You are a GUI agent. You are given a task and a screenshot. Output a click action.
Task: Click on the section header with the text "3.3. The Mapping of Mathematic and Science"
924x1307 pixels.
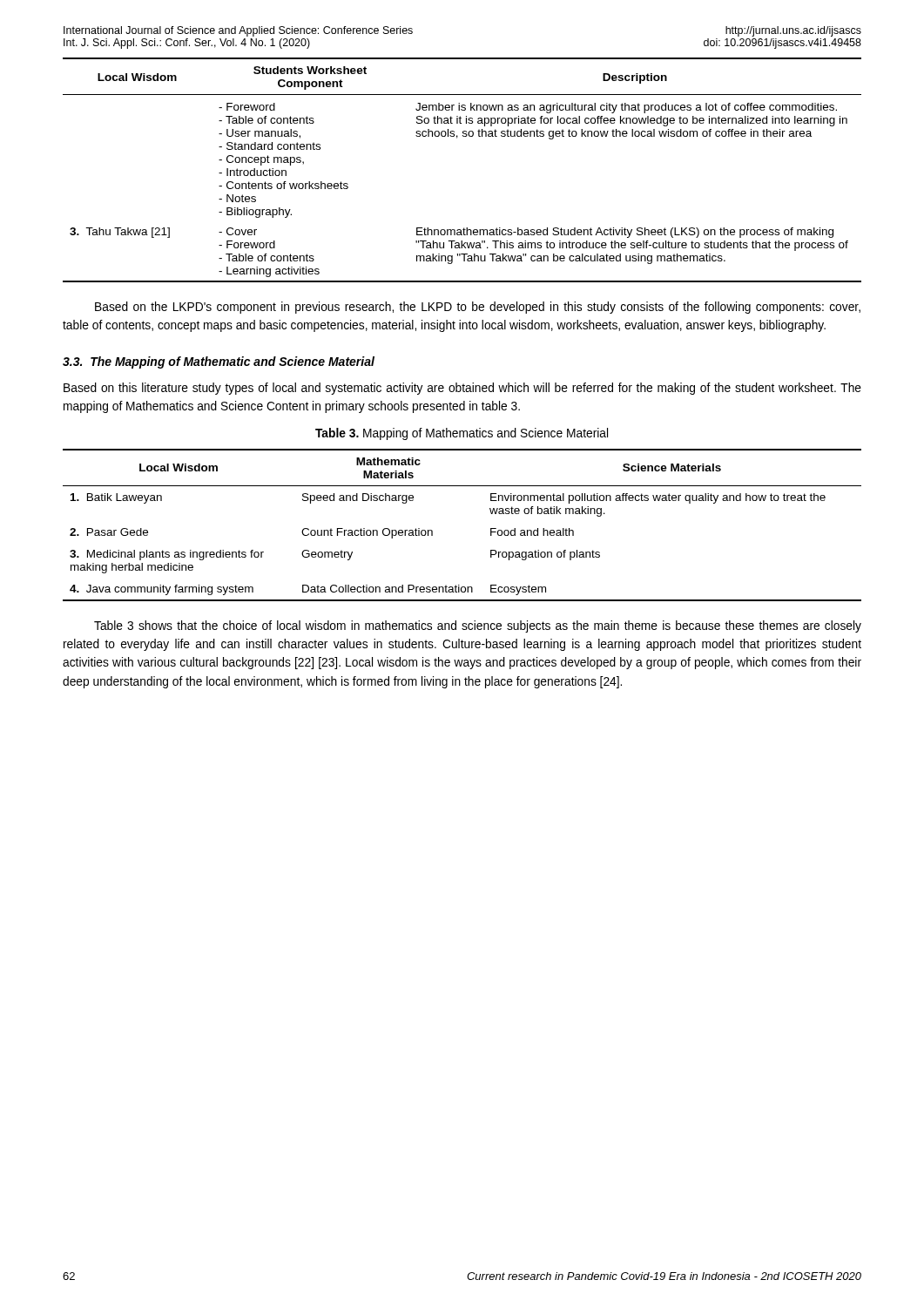click(219, 361)
